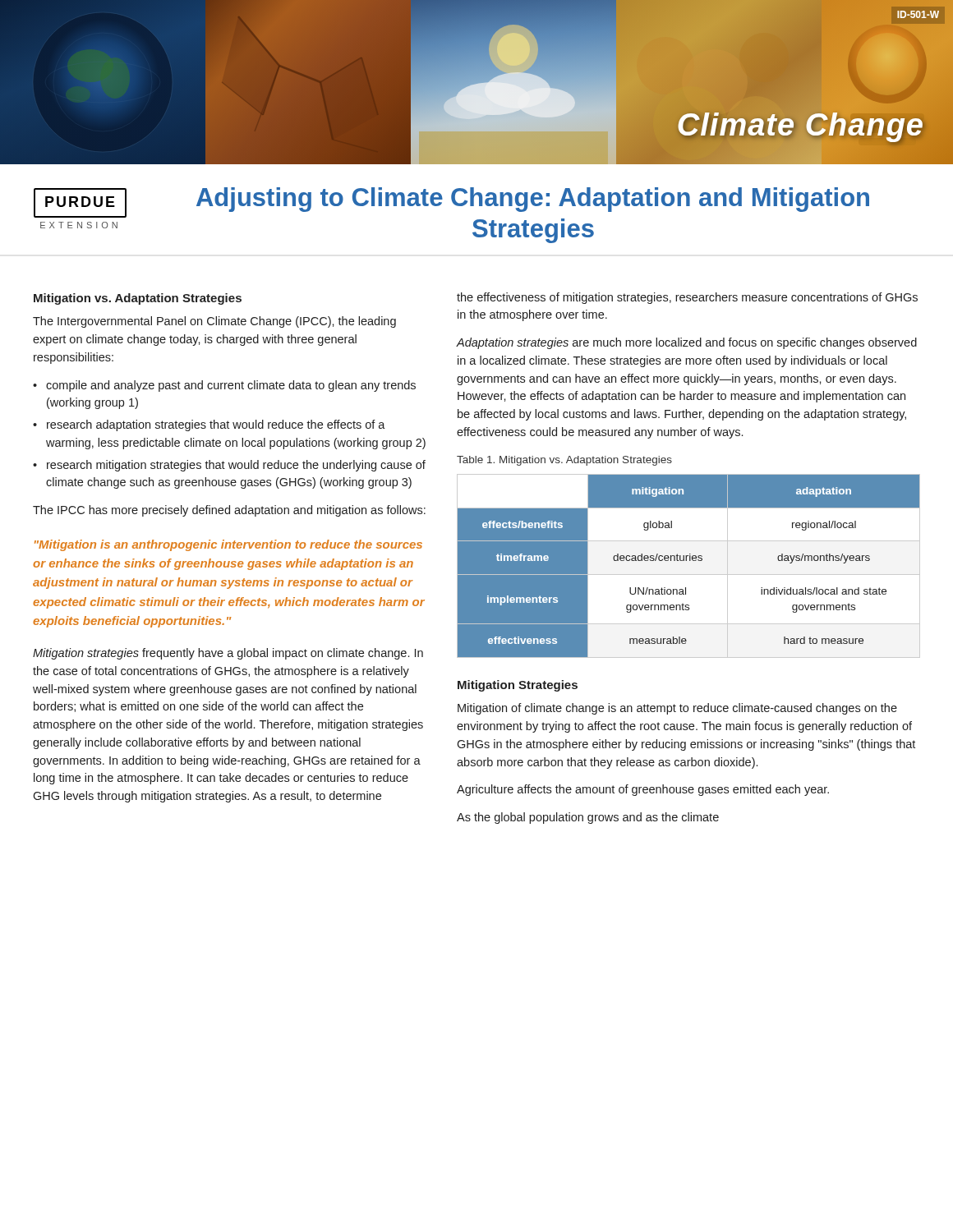Viewport: 953px width, 1232px height.
Task: Point to the title beginning "Adjusting to Climate Change: Adaptation and Mitigation"
Action: (x=533, y=213)
